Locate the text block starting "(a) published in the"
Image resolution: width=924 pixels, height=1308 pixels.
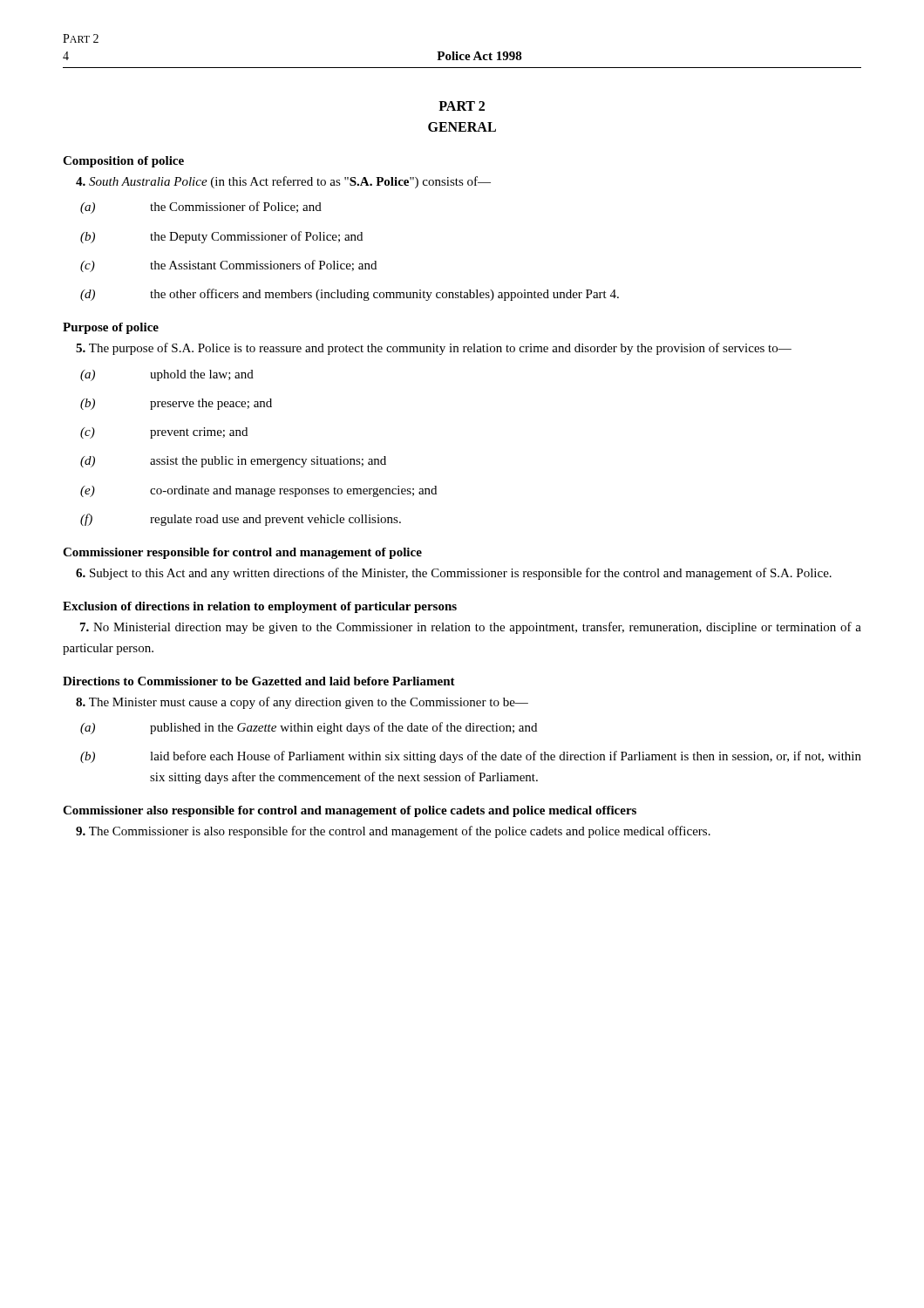462,728
